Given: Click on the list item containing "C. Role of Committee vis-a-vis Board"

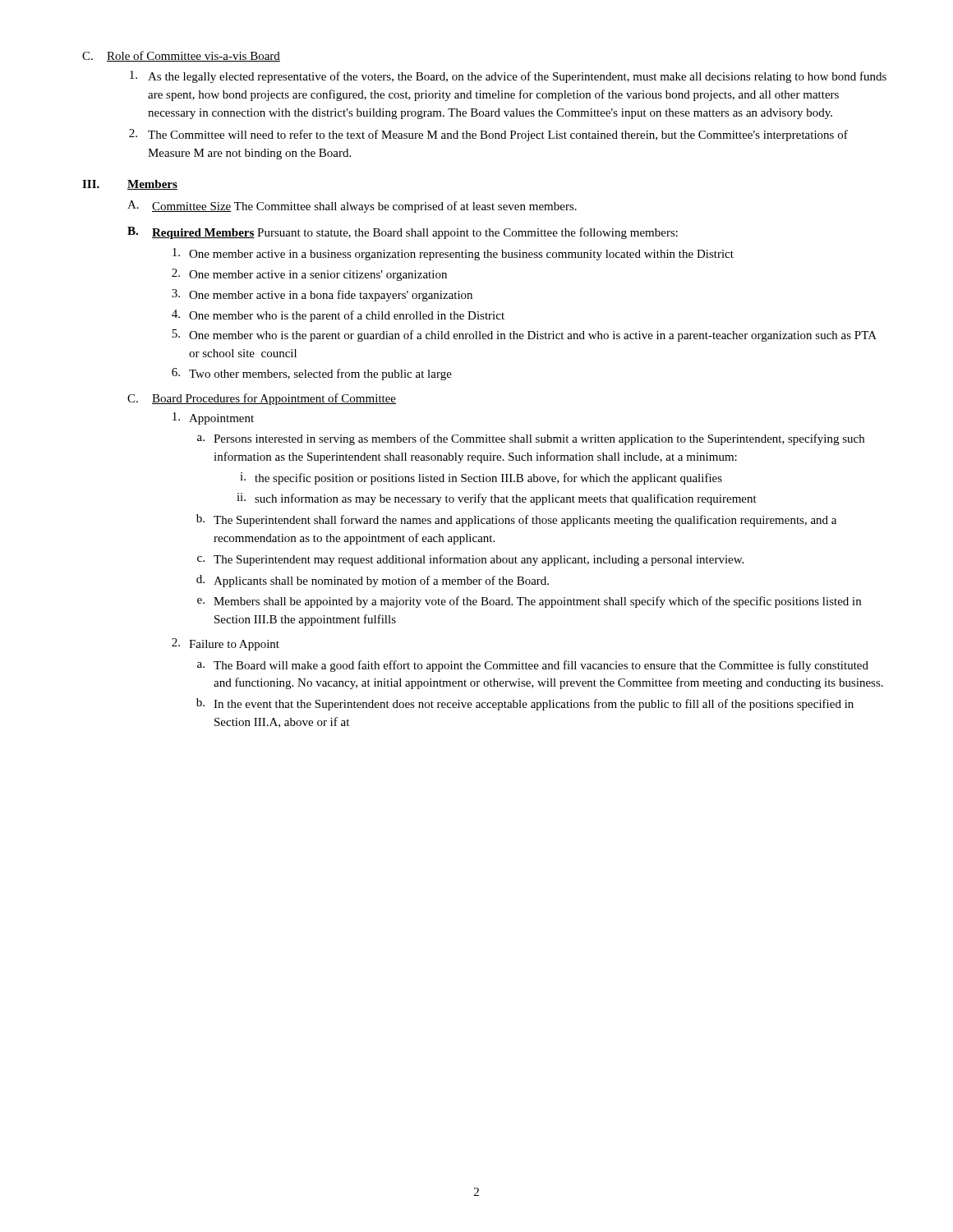Looking at the screenshot, I should (x=181, y=56).
